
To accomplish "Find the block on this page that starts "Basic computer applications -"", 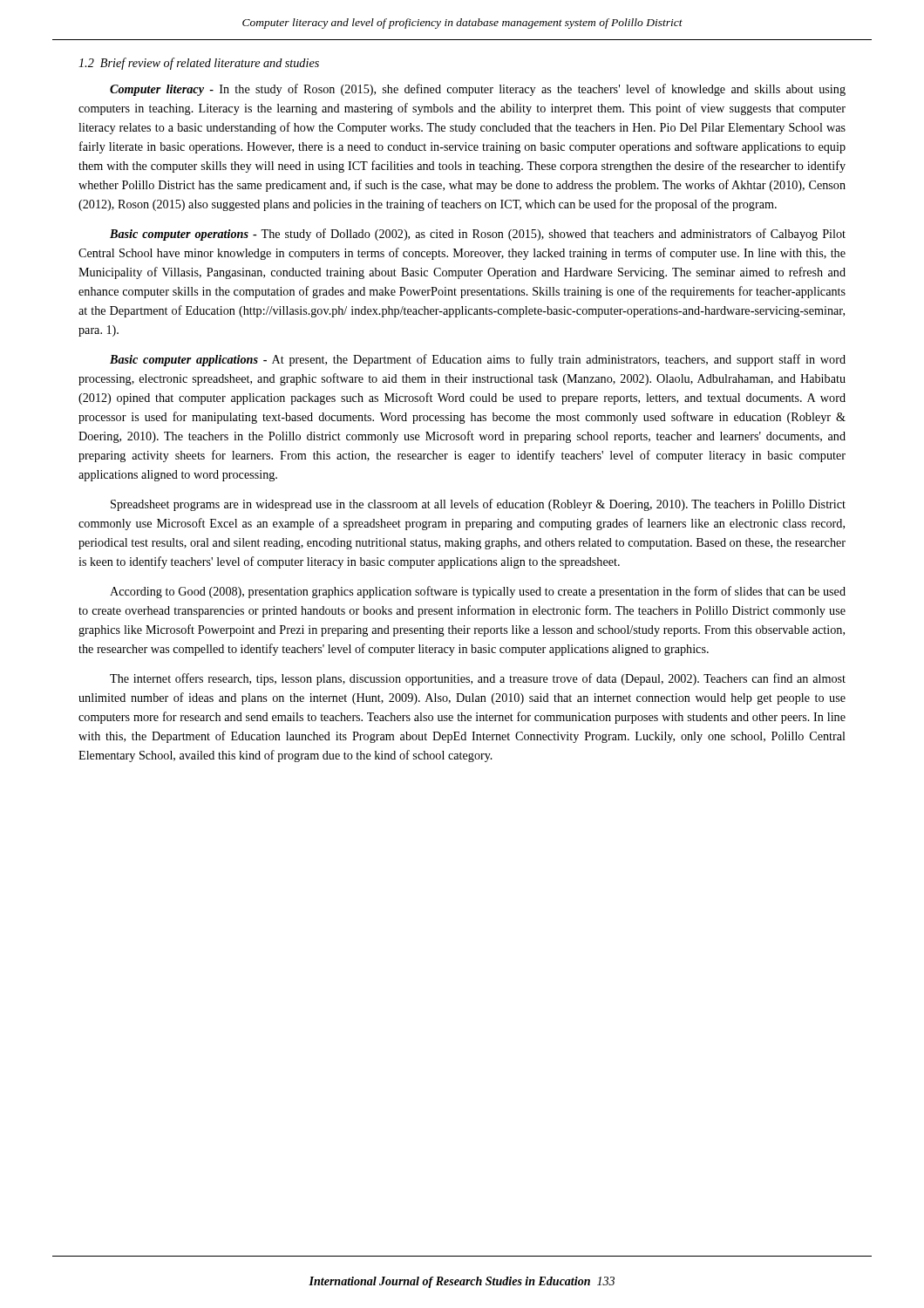I will (462, 417).
